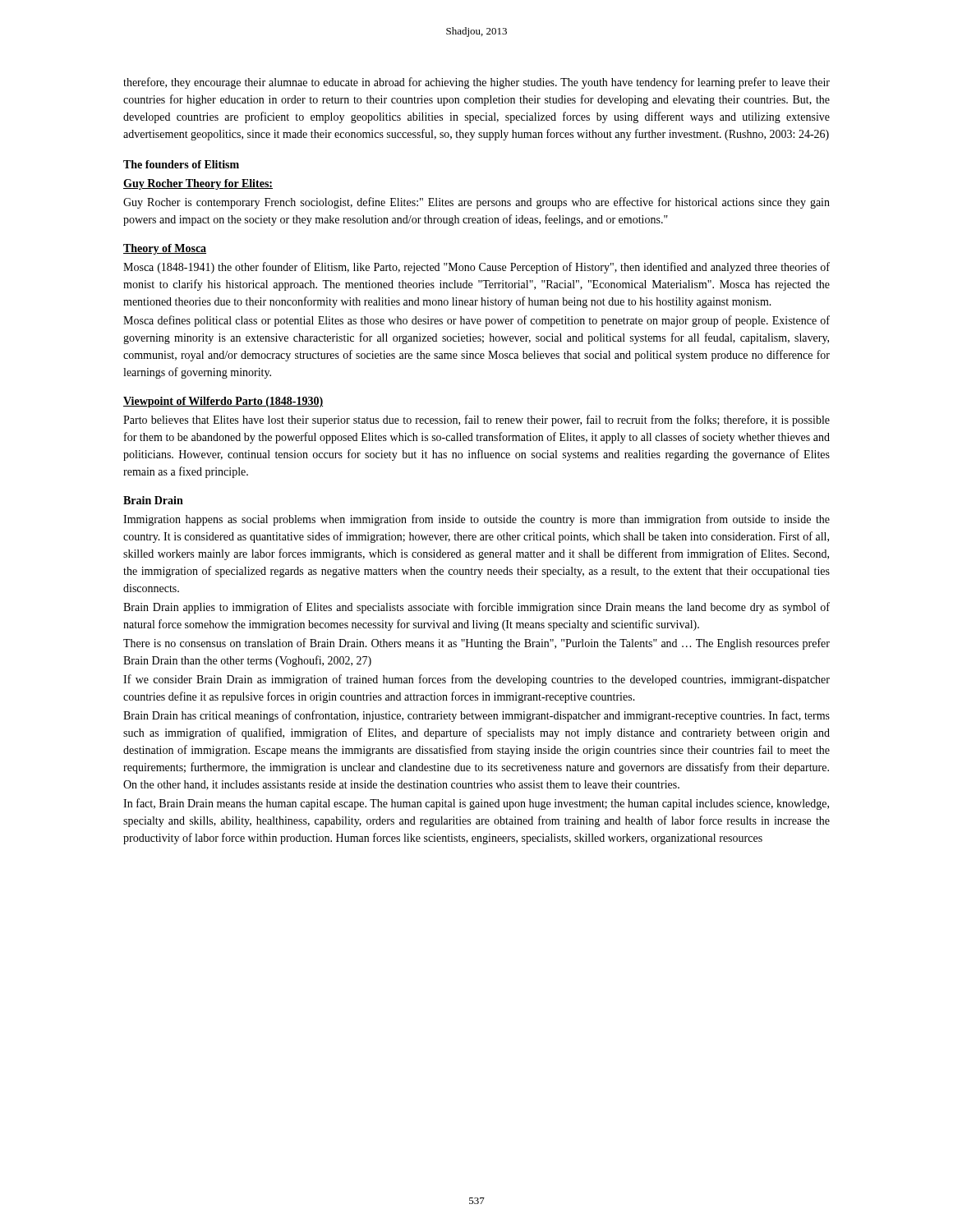Where is the passage that starts "If we consider Brain Drain"?
This screenshot has height=1232, width=953.
point(476,688)
